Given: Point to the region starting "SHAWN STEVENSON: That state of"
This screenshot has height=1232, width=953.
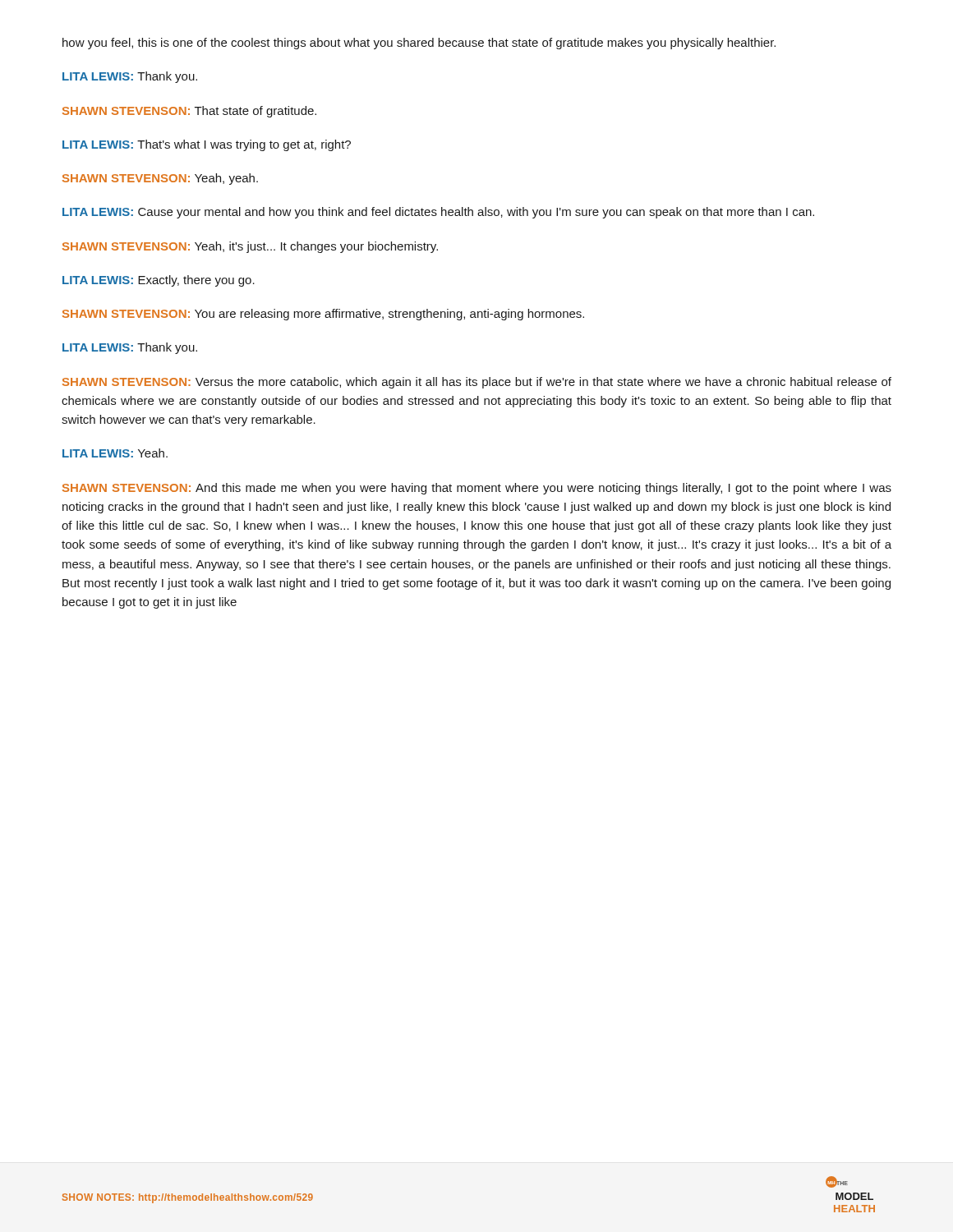Looking at the screenshot, I should 190,110.
